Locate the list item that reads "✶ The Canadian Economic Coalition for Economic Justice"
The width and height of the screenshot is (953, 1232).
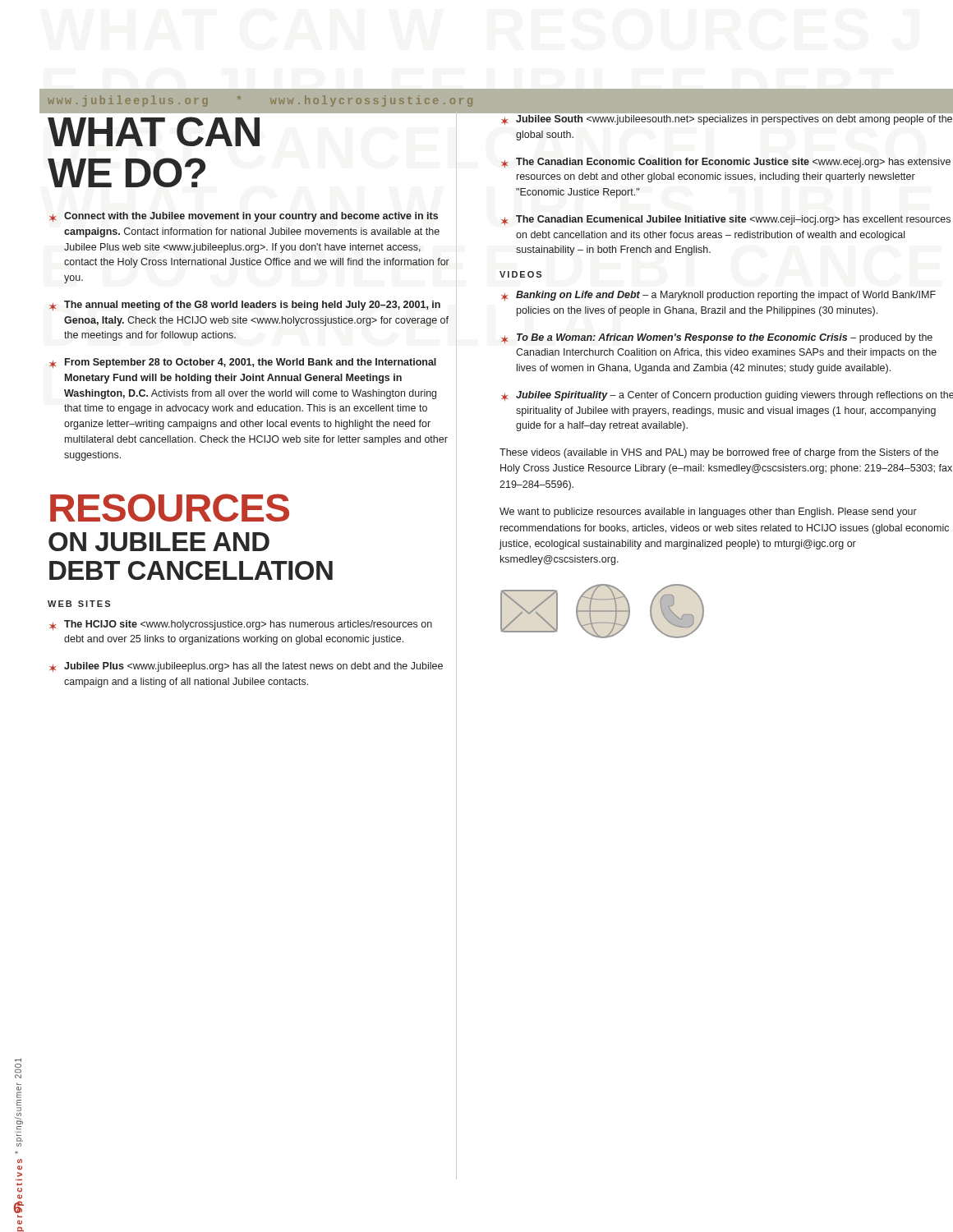[x=726, y=177]
